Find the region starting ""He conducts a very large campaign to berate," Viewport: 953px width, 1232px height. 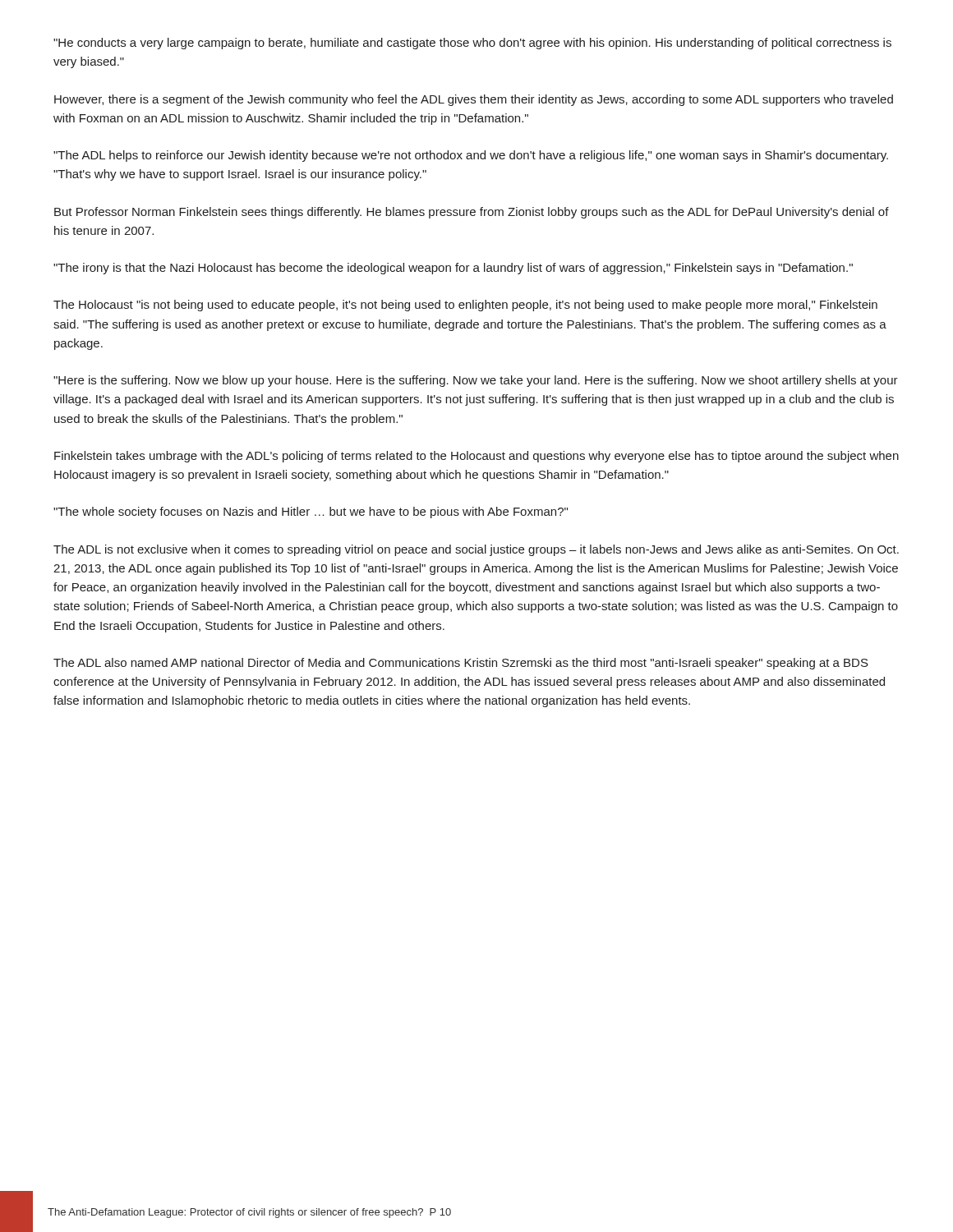pos(473,52)
